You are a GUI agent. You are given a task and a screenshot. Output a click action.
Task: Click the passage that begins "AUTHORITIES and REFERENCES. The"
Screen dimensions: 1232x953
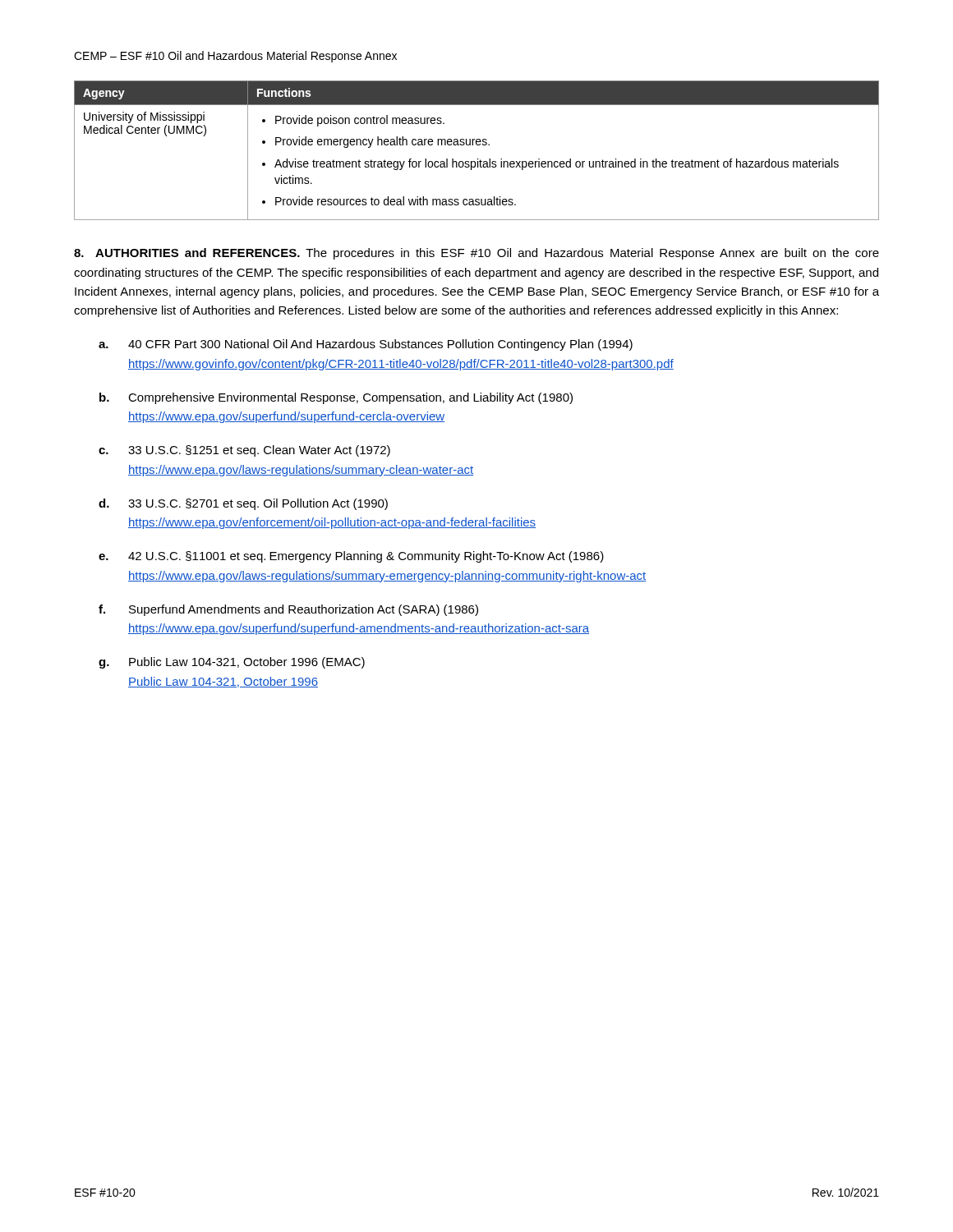476,282
